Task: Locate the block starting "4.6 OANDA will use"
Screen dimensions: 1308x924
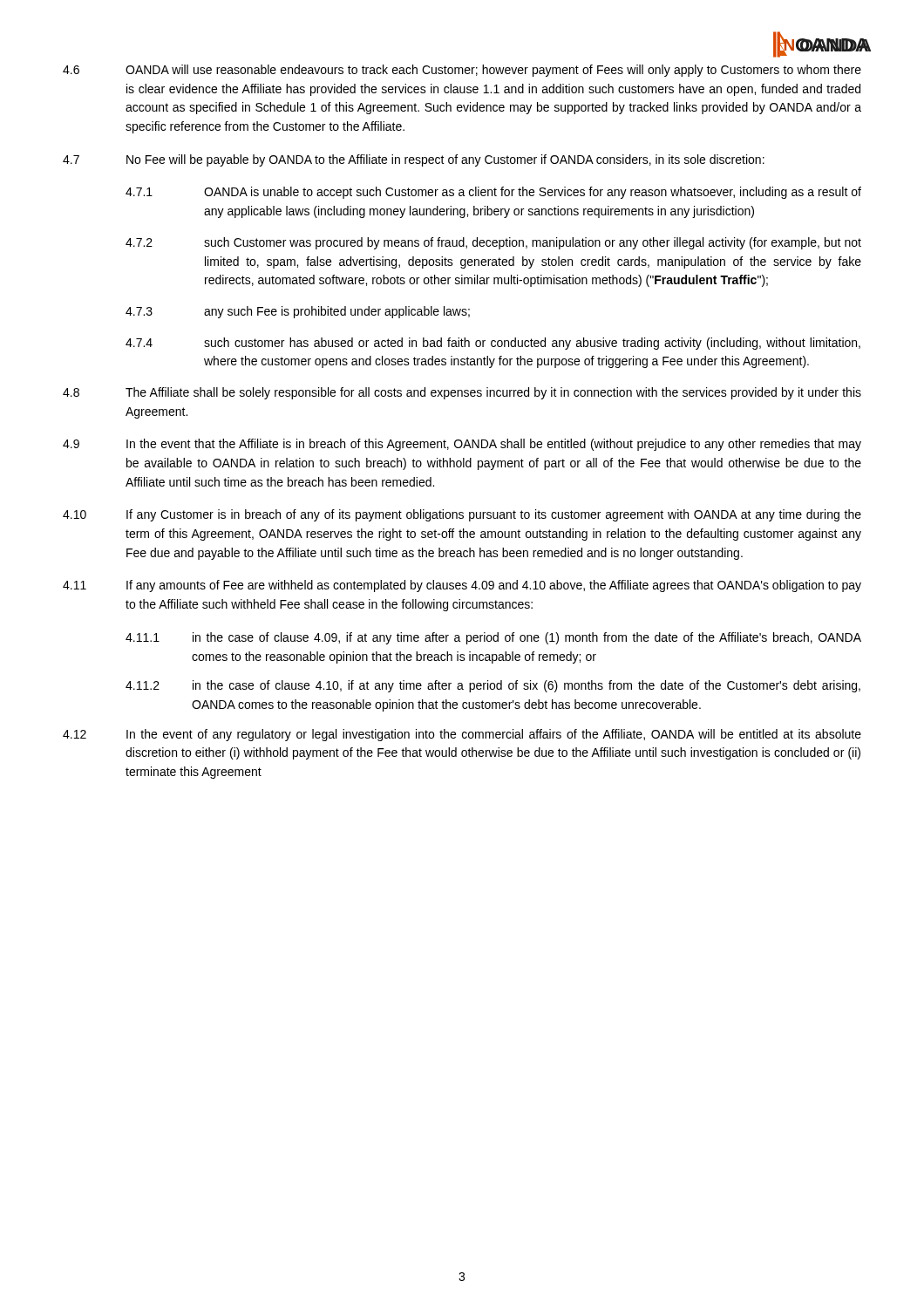Action: point(462,99)
